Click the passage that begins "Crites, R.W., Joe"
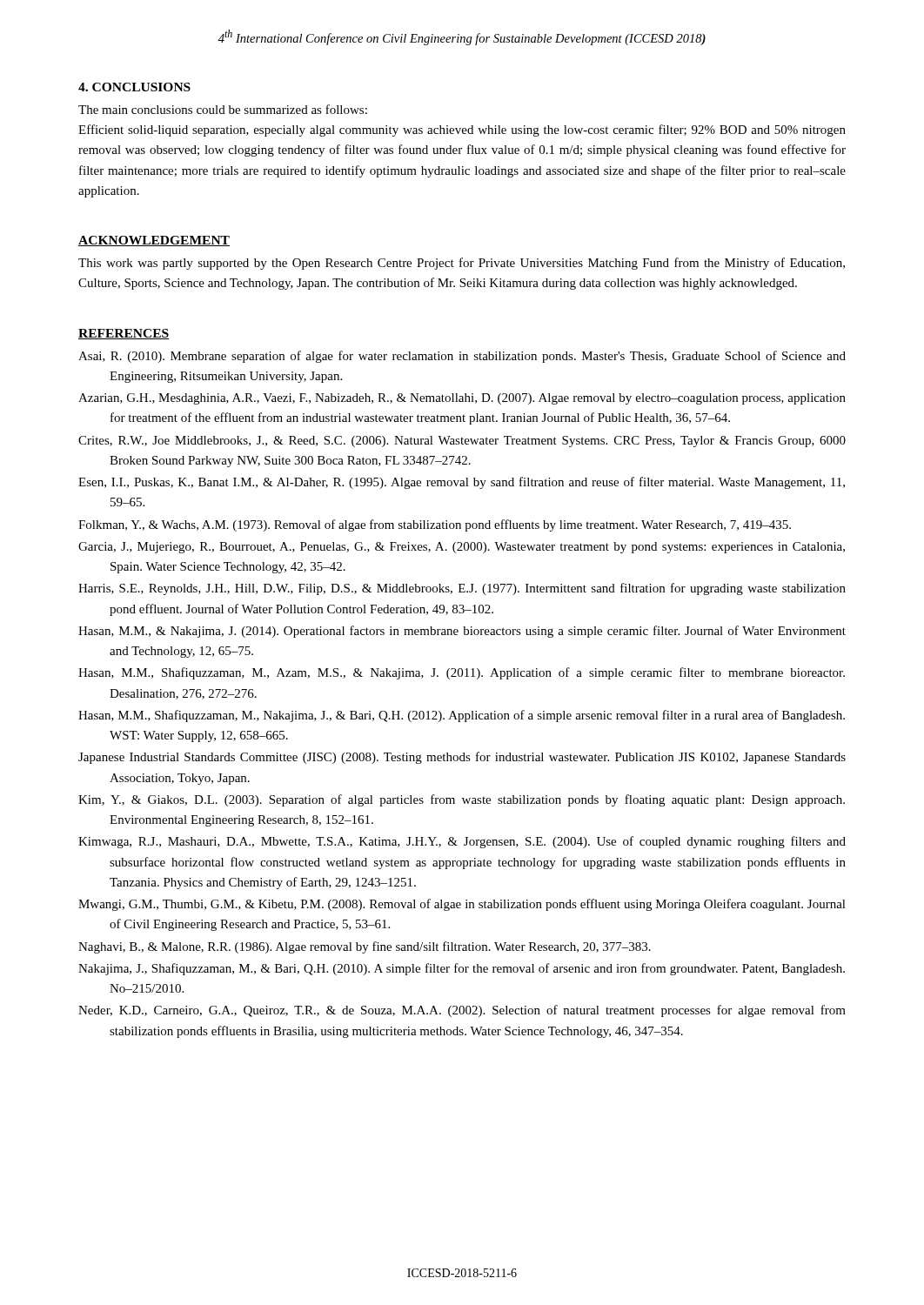The height and width of the screenshot is (1305, 924). pyautogui.click(x=462, y=450)
